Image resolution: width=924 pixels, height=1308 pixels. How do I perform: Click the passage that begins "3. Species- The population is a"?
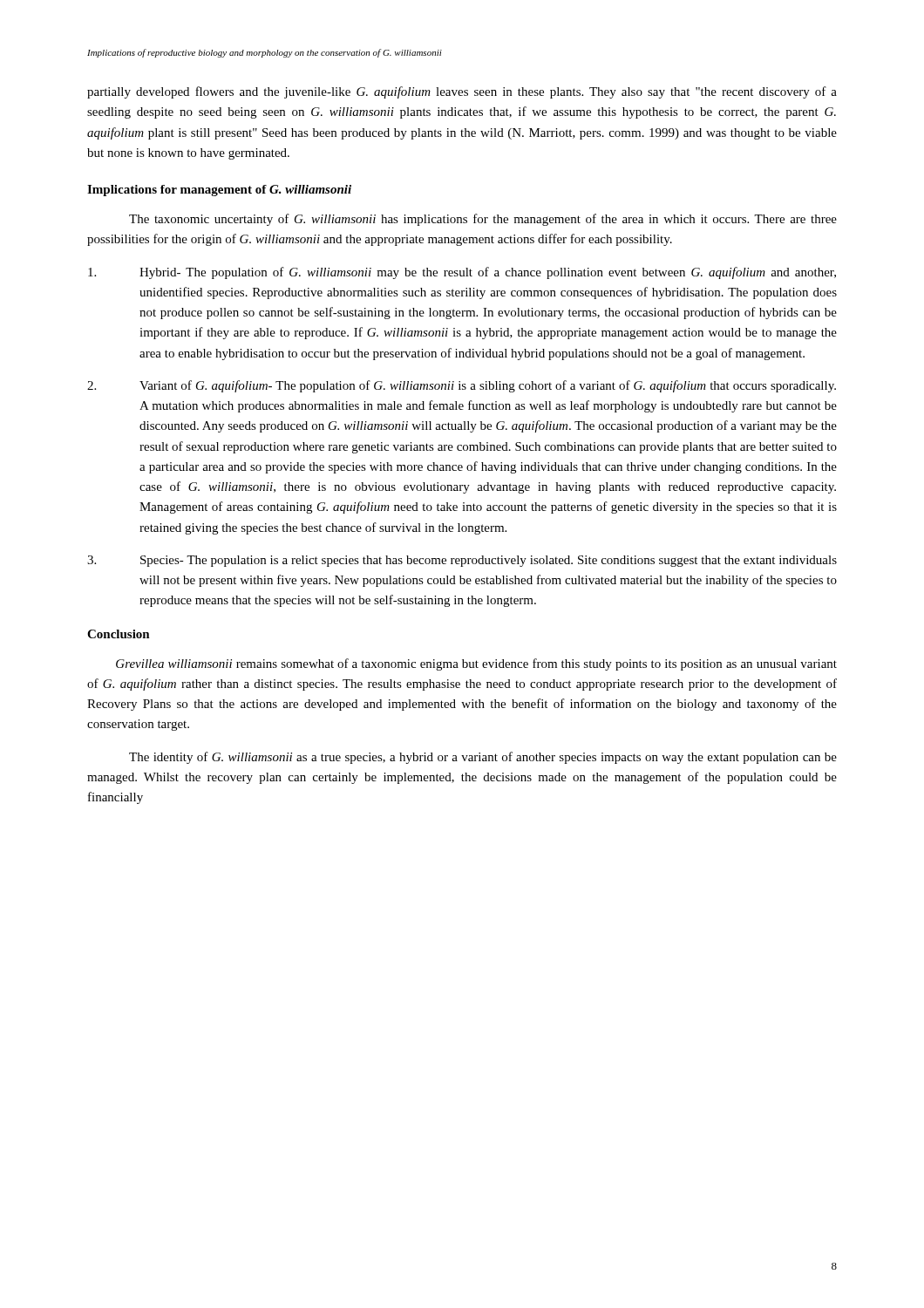click(462, 580)
